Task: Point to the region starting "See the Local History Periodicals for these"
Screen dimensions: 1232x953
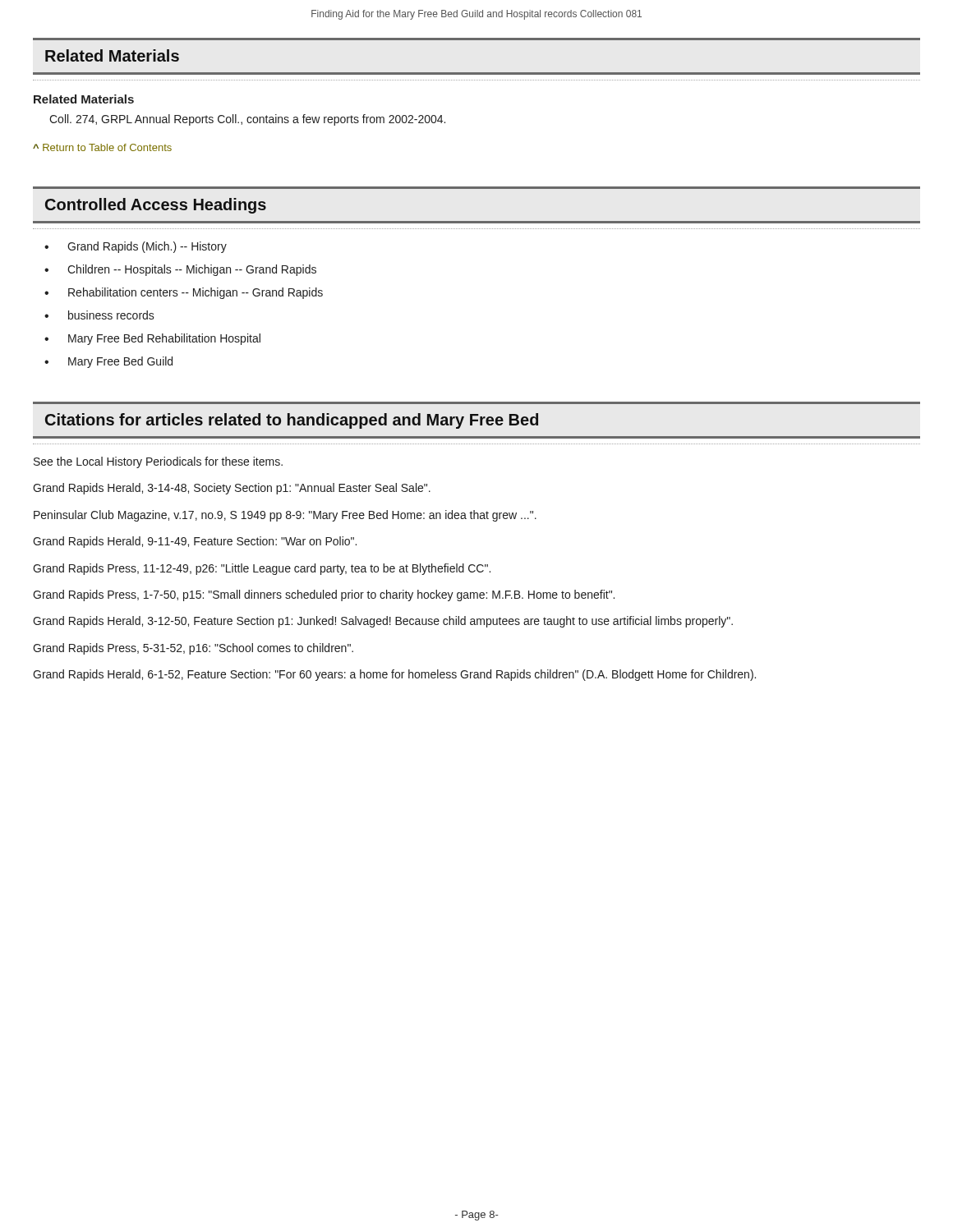Action: point(158,462)
